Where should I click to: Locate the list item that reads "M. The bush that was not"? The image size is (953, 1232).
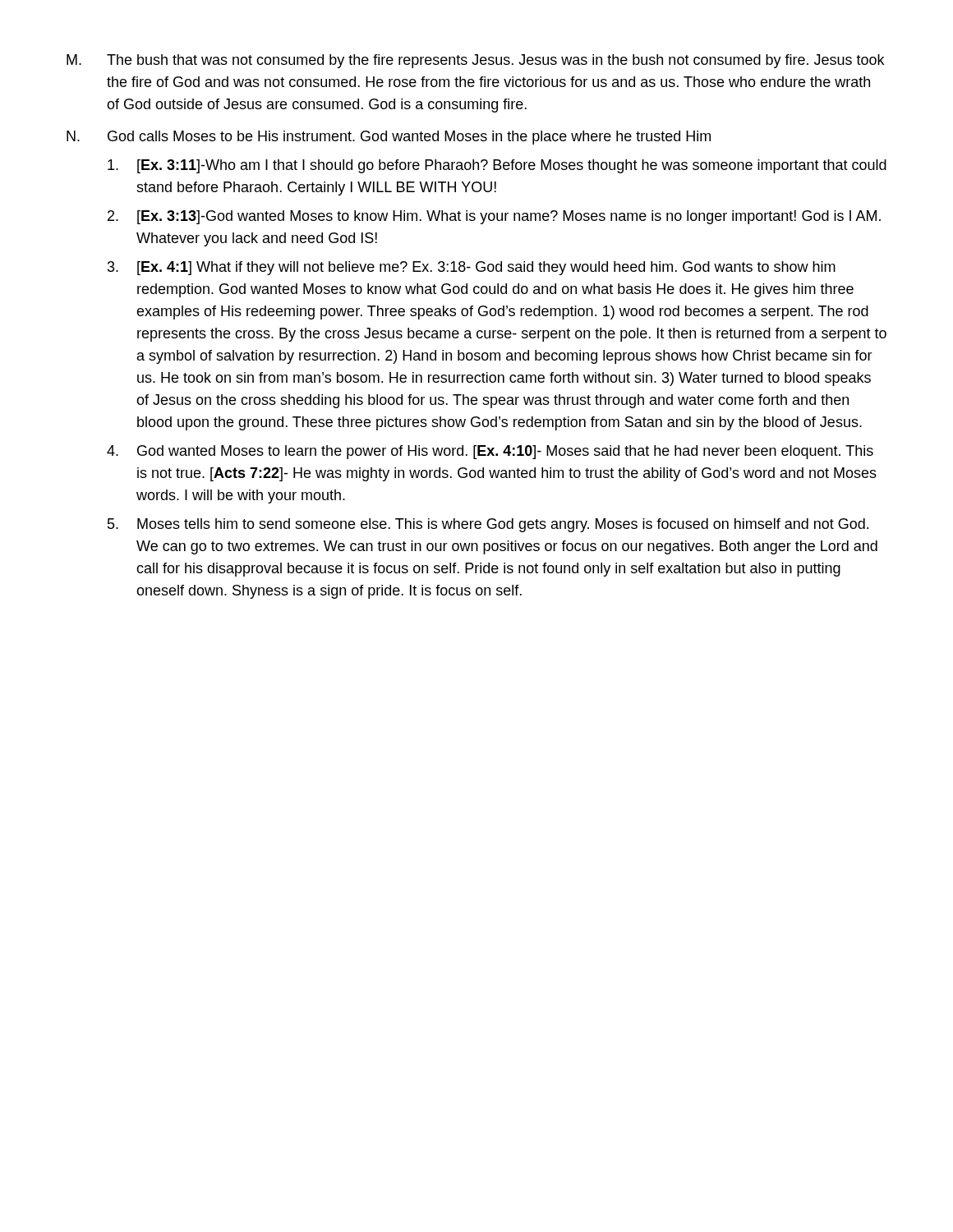click(476, 83)
